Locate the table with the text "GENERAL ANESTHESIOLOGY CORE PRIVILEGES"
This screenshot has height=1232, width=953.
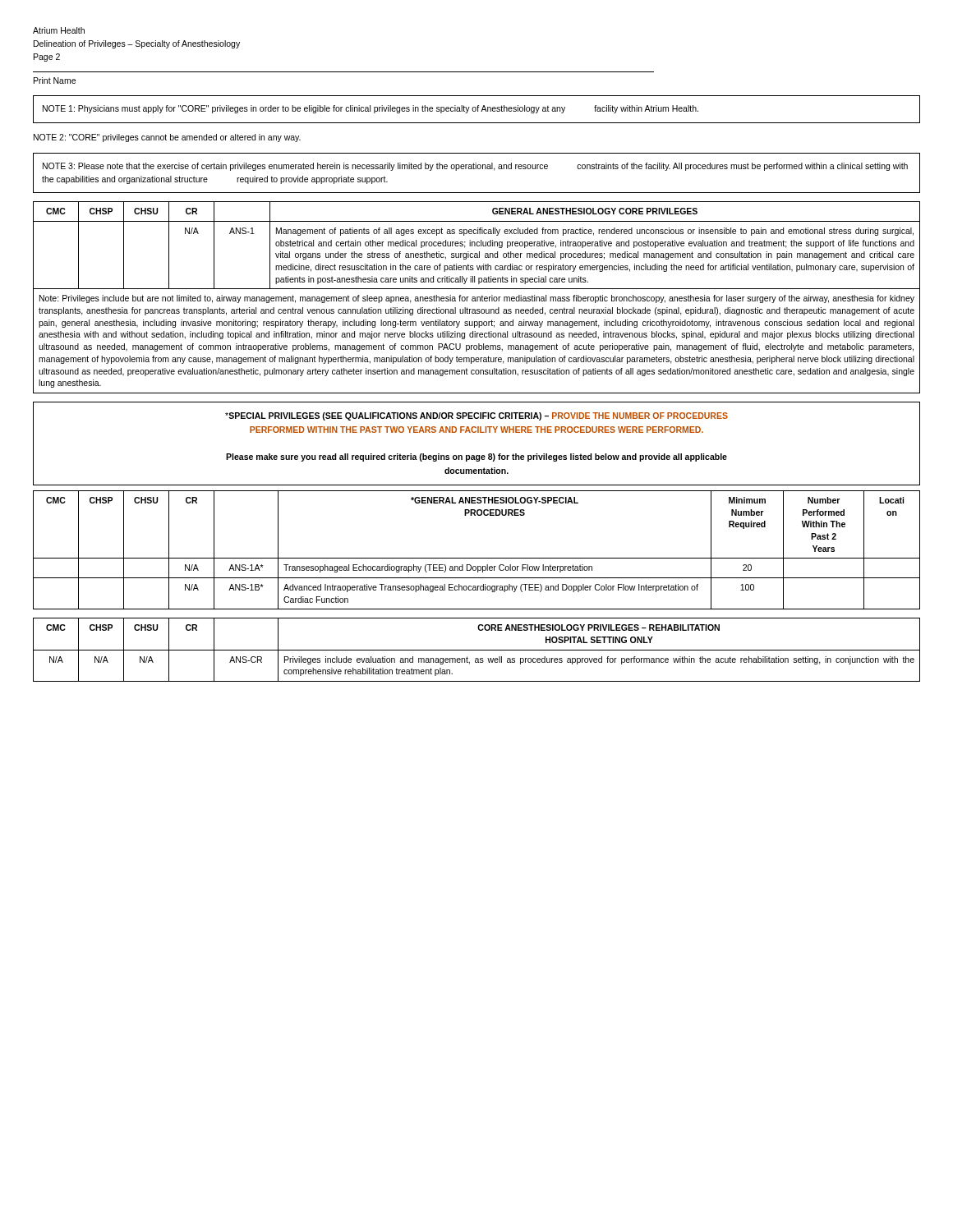pos(476,297)
